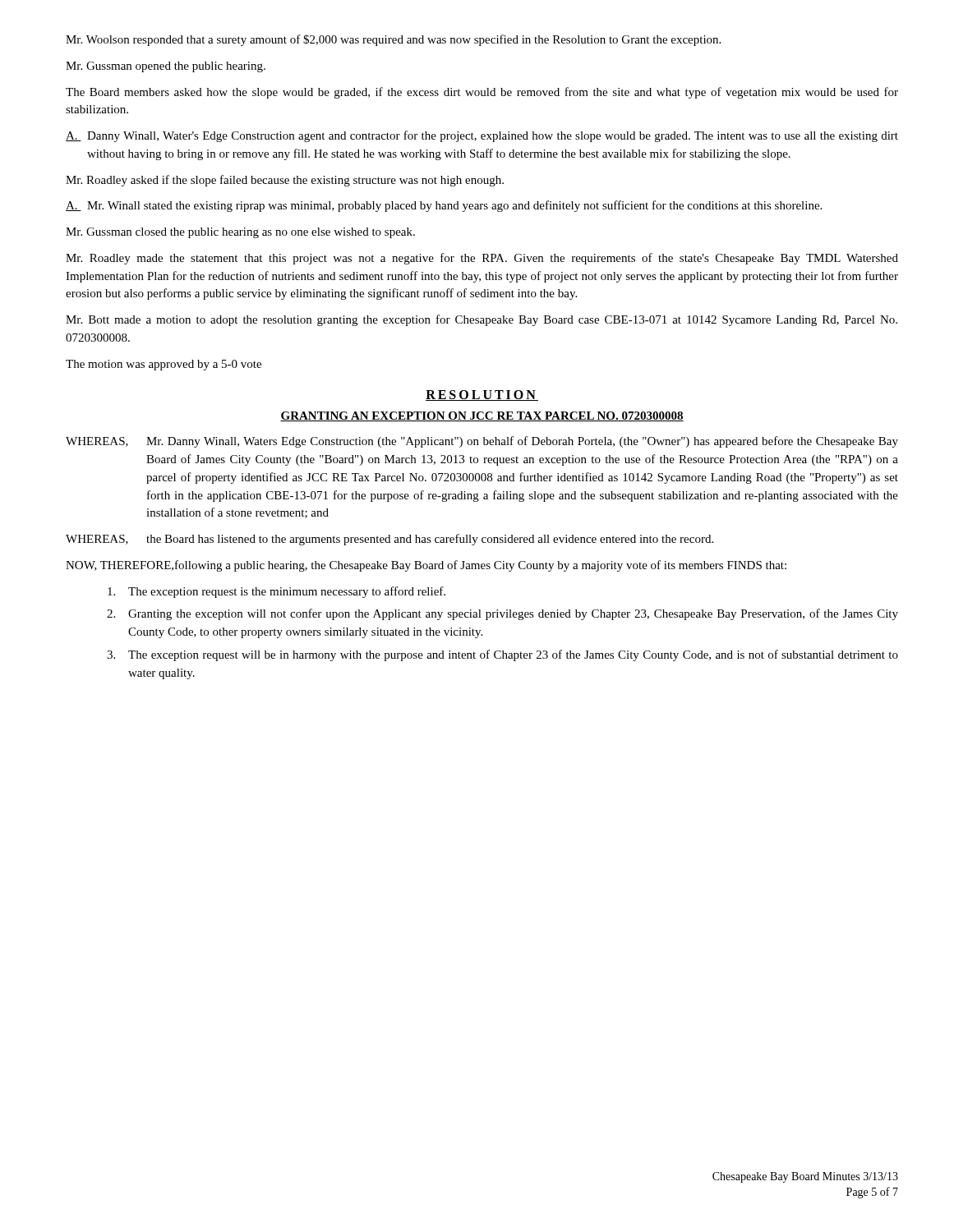Point to the element starting "WHEREAS, the Board has listened to"
The height and width of the screenshot is (1232, 954).
(x=482, y=540)
